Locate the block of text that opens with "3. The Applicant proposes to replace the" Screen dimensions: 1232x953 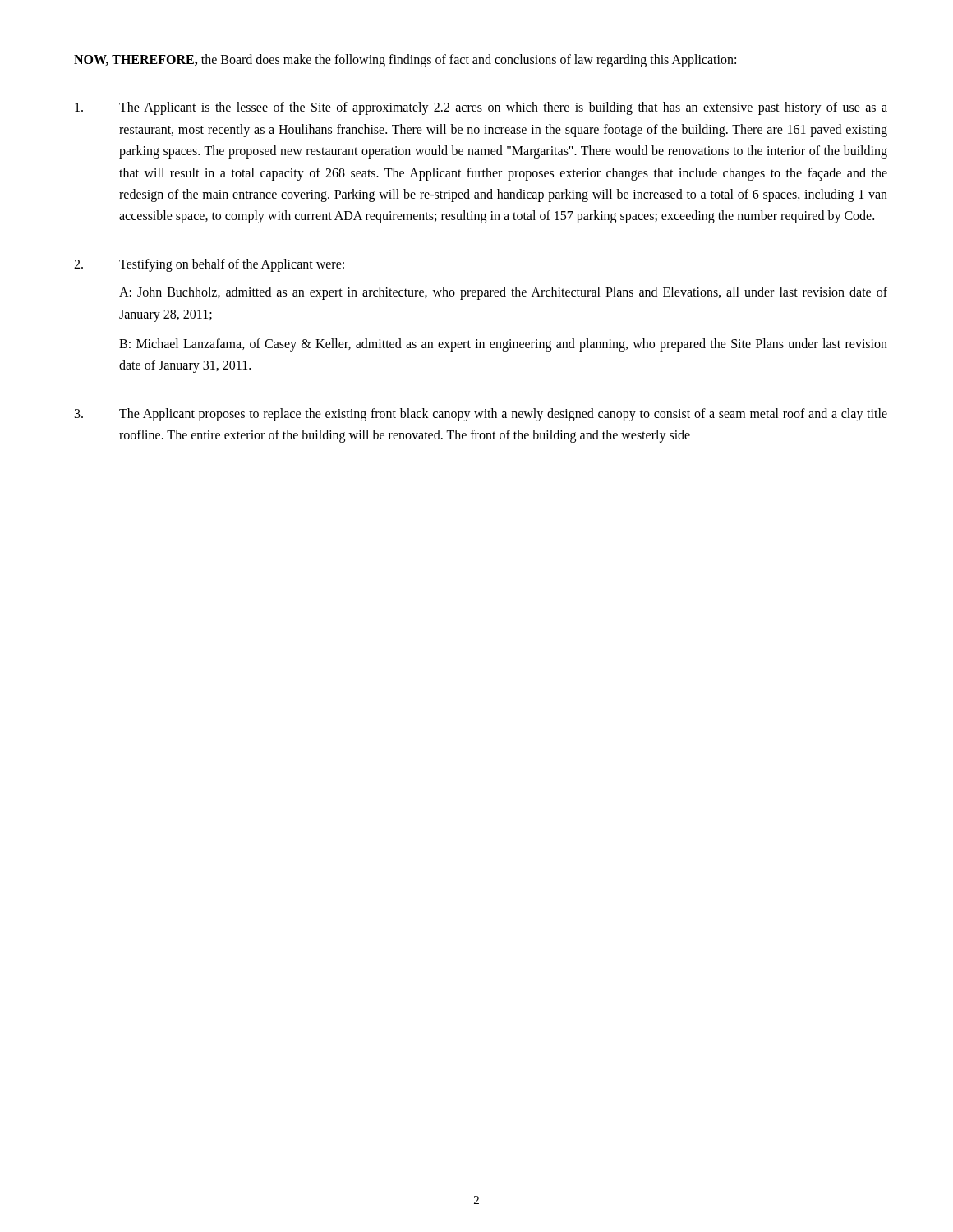(481, 425)
